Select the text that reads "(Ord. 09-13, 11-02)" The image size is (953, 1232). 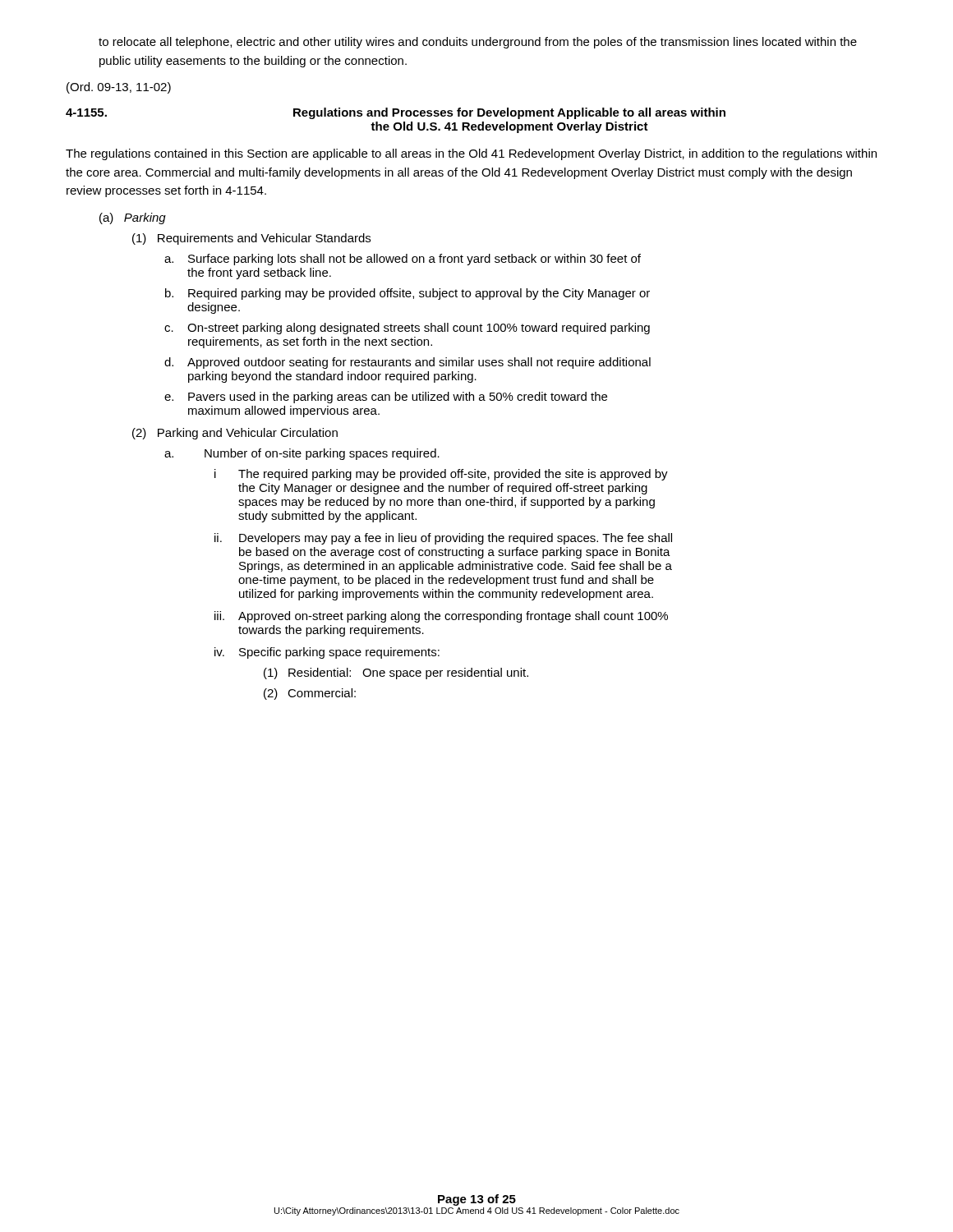click(119, 87)
